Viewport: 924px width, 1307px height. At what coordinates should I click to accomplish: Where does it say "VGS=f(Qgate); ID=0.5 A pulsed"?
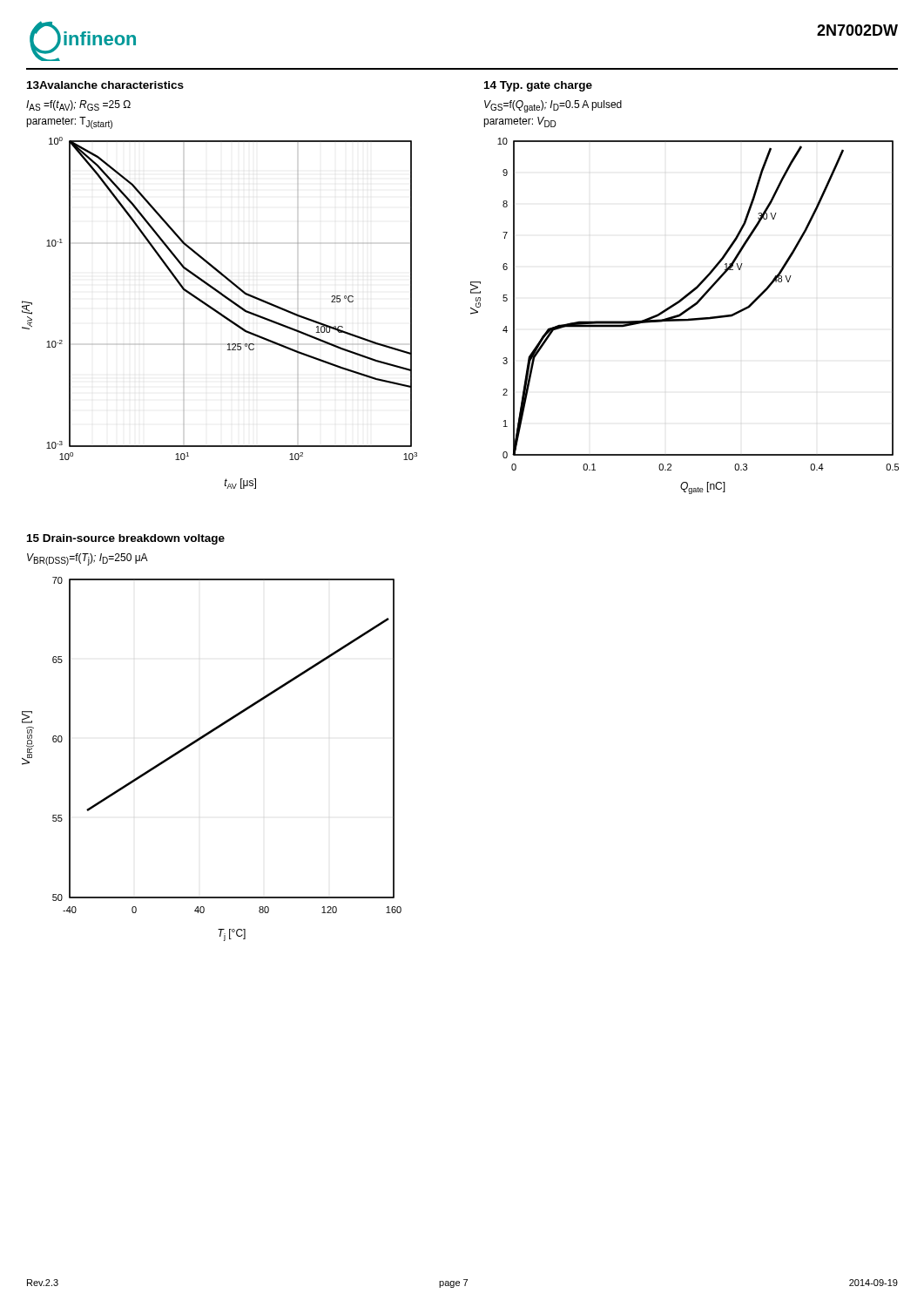tap(553, 106)
